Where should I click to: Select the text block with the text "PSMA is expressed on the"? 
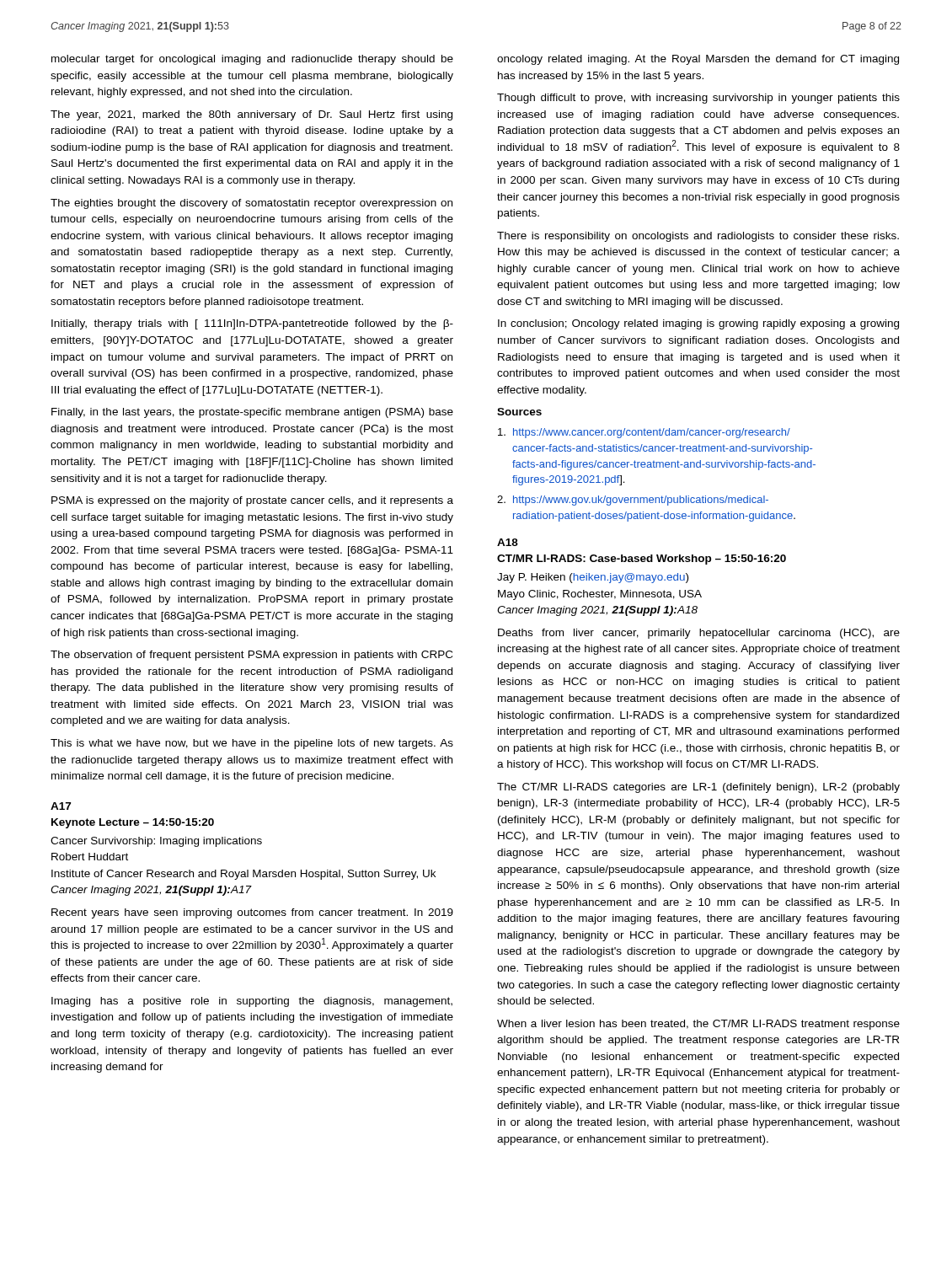252,566
